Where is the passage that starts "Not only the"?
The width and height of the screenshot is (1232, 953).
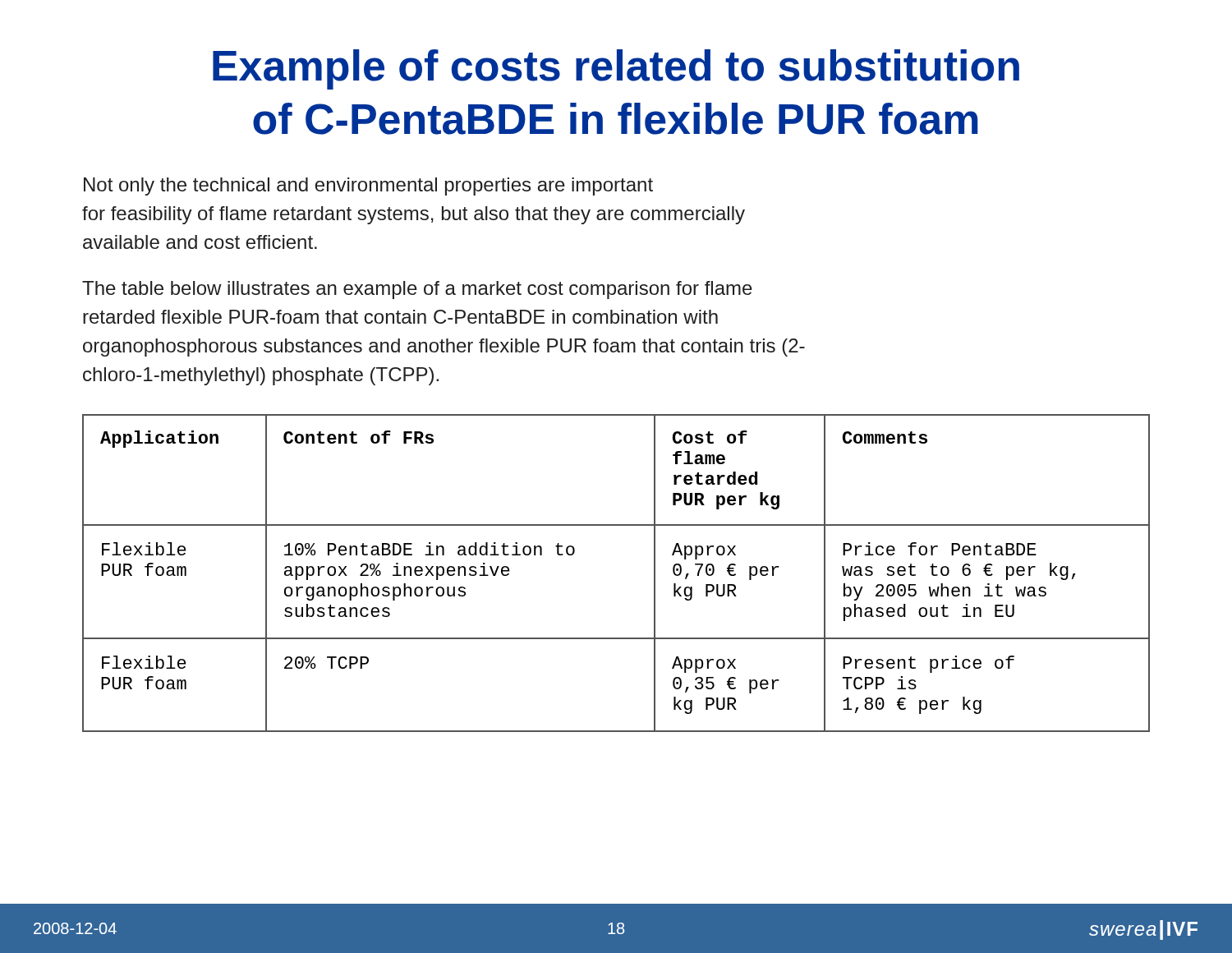(x=616, y=214)
